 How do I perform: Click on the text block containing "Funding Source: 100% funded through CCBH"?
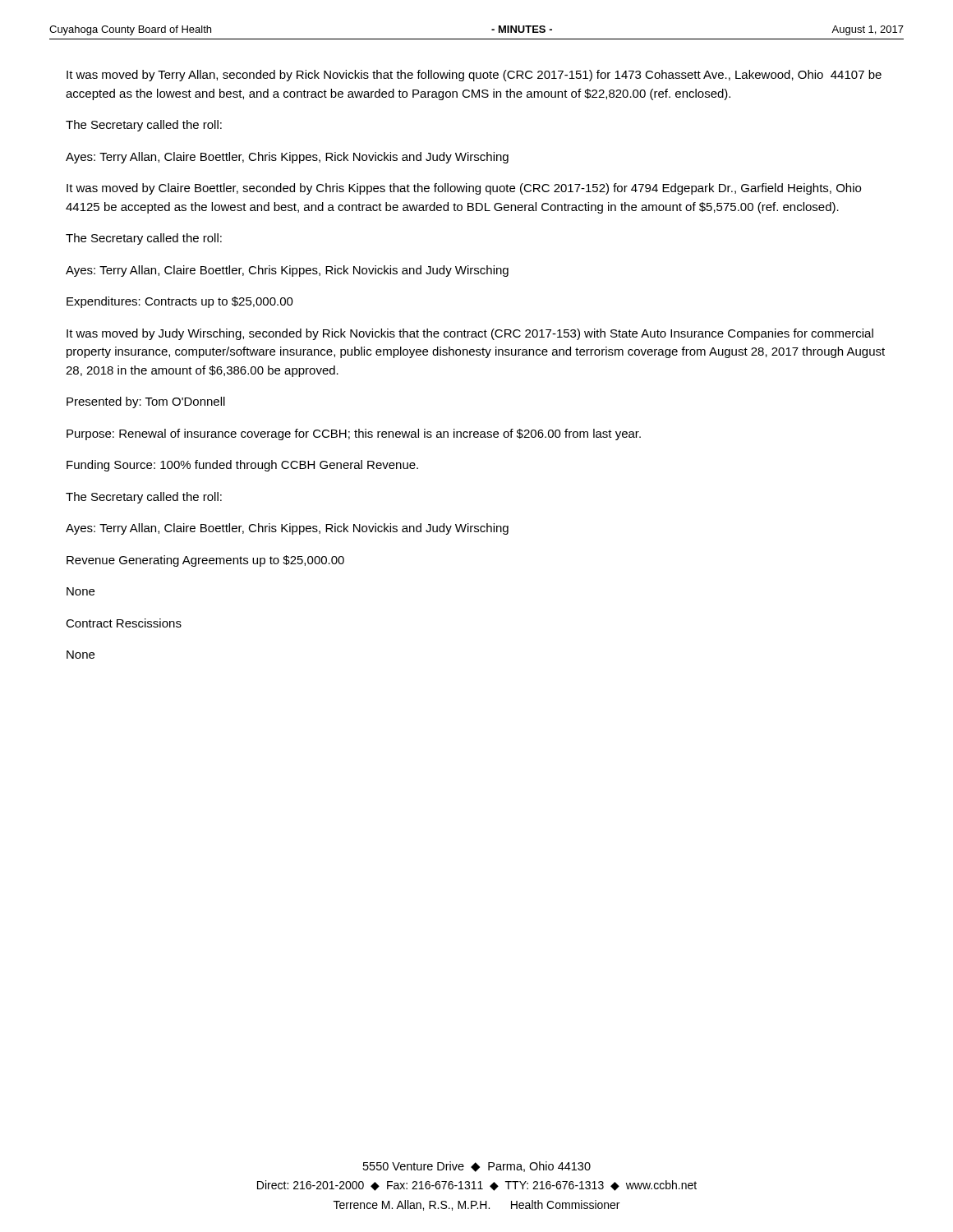coord(242,464)
